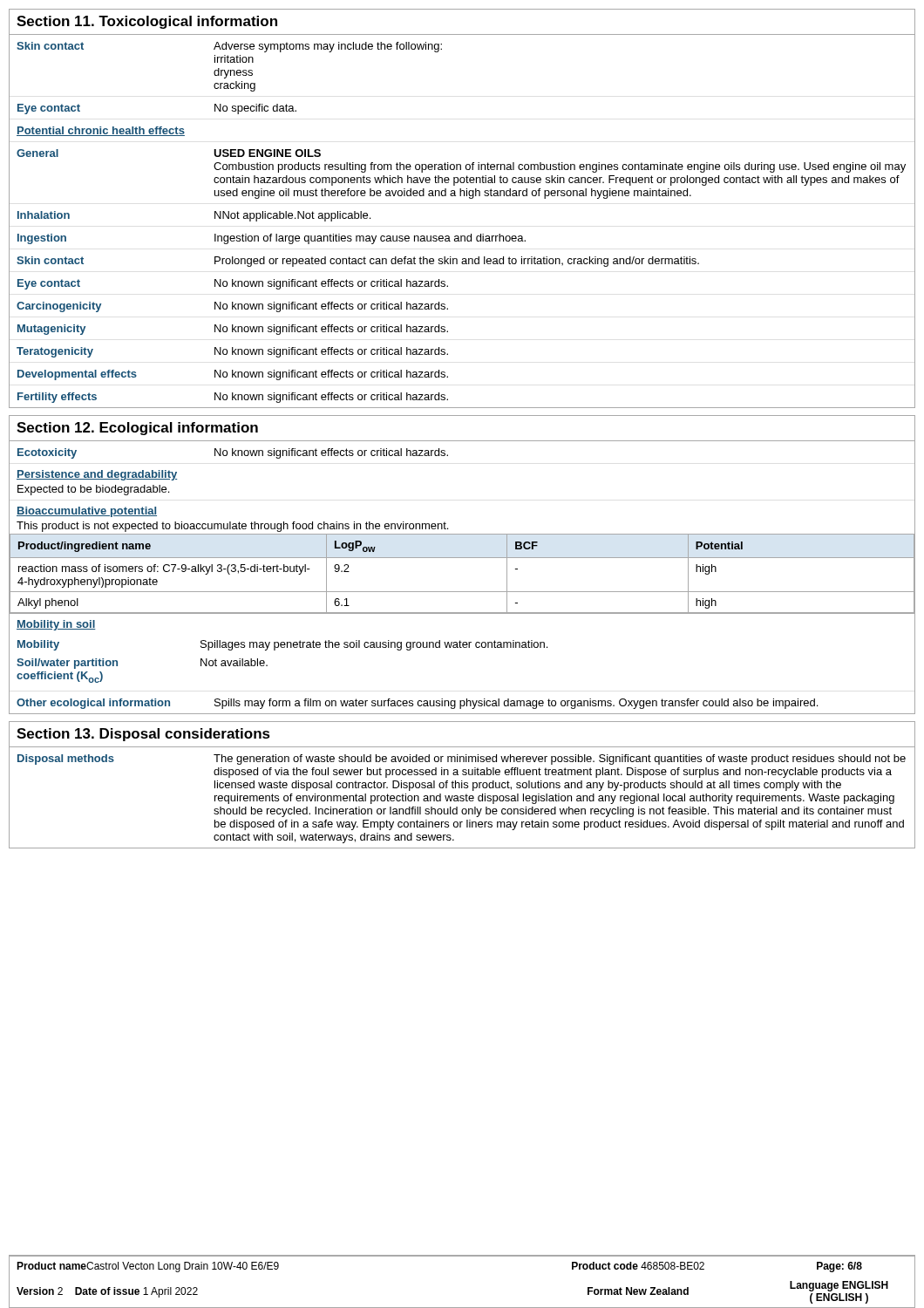Image resolution: width=924 pixels, height=1308 pixels.
Task: Find the table that mentions "Disposal methods The"
Action: click(462, 798)
